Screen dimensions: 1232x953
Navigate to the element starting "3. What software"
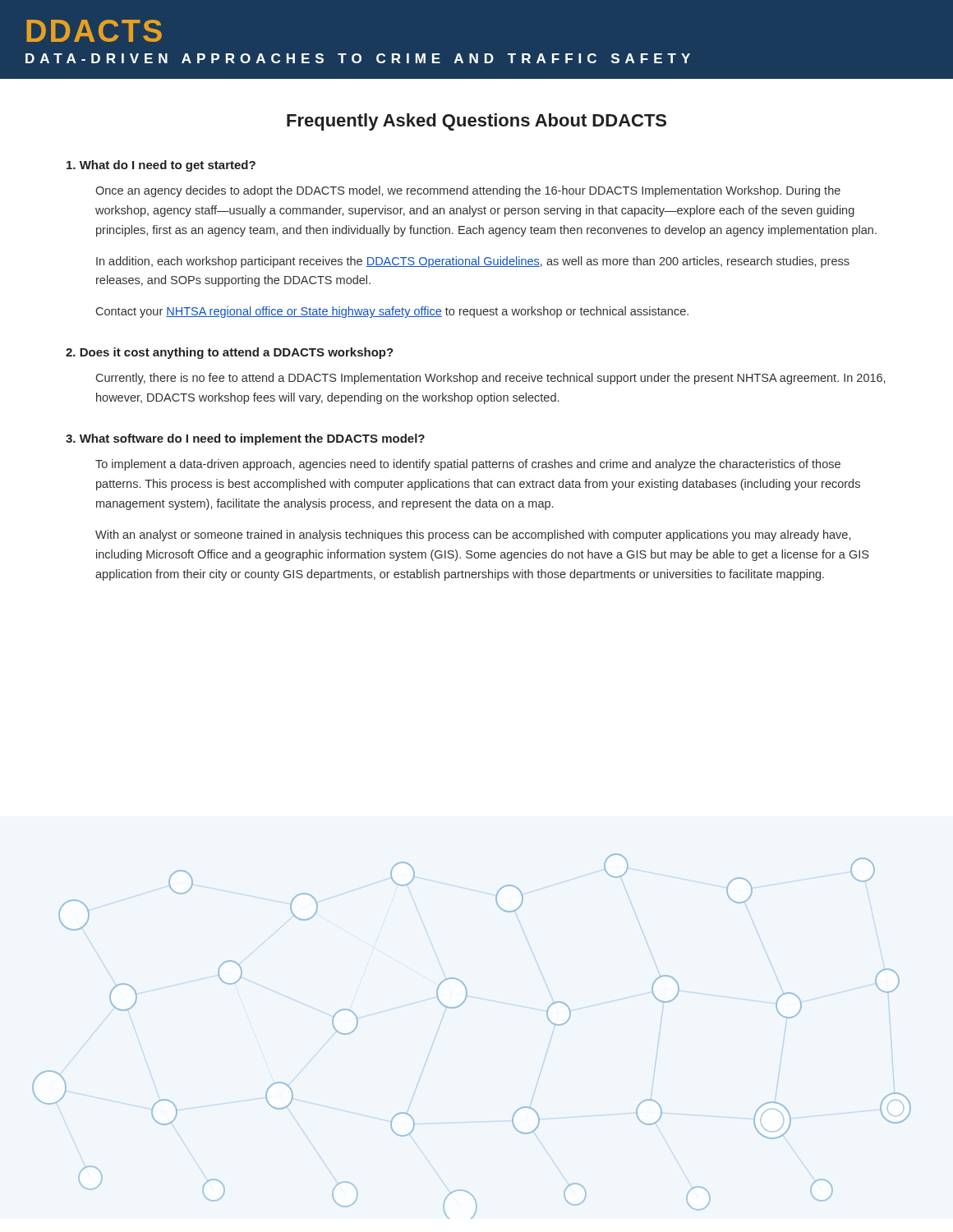tap(245, 438)
